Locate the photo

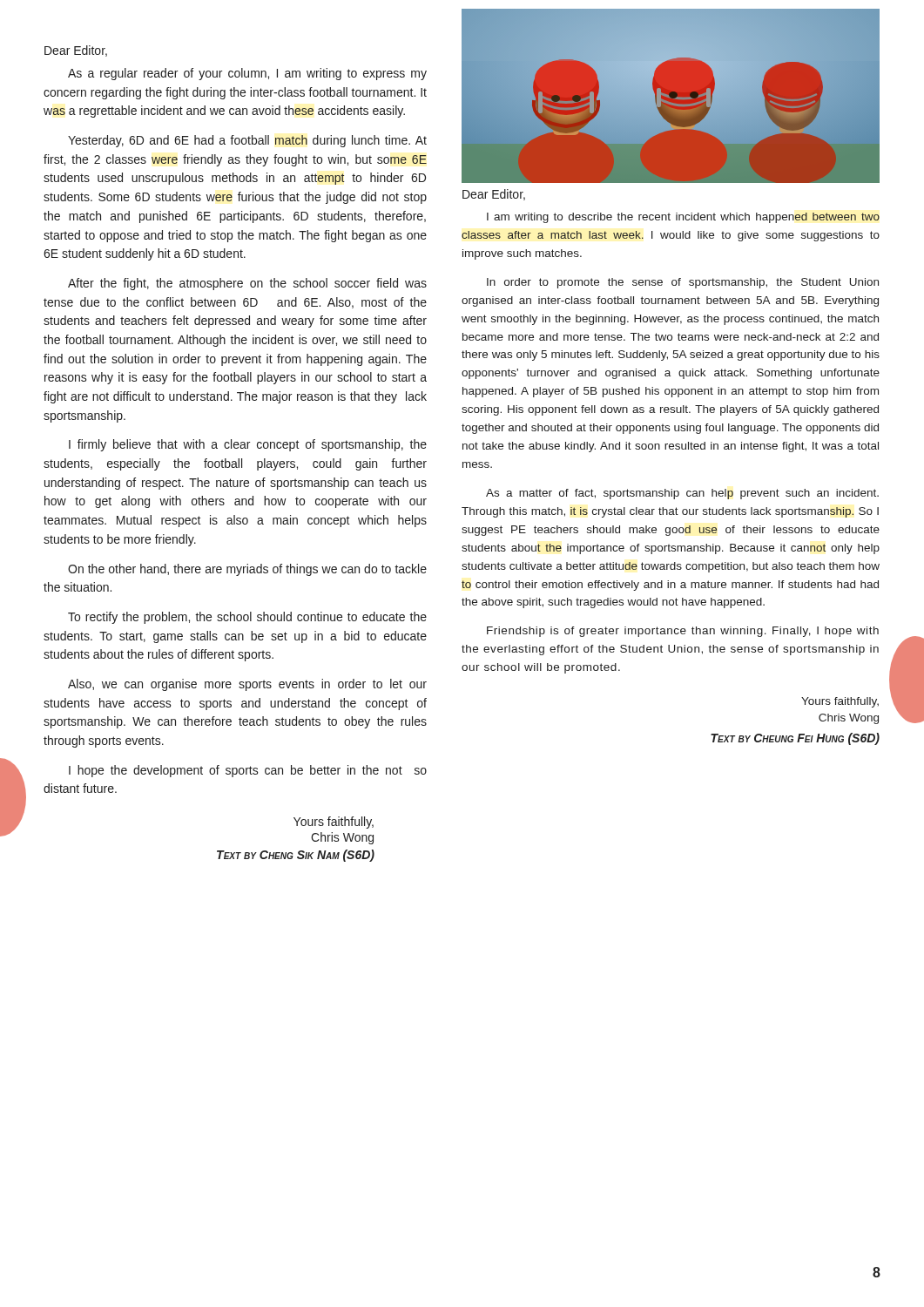(671, 96)
